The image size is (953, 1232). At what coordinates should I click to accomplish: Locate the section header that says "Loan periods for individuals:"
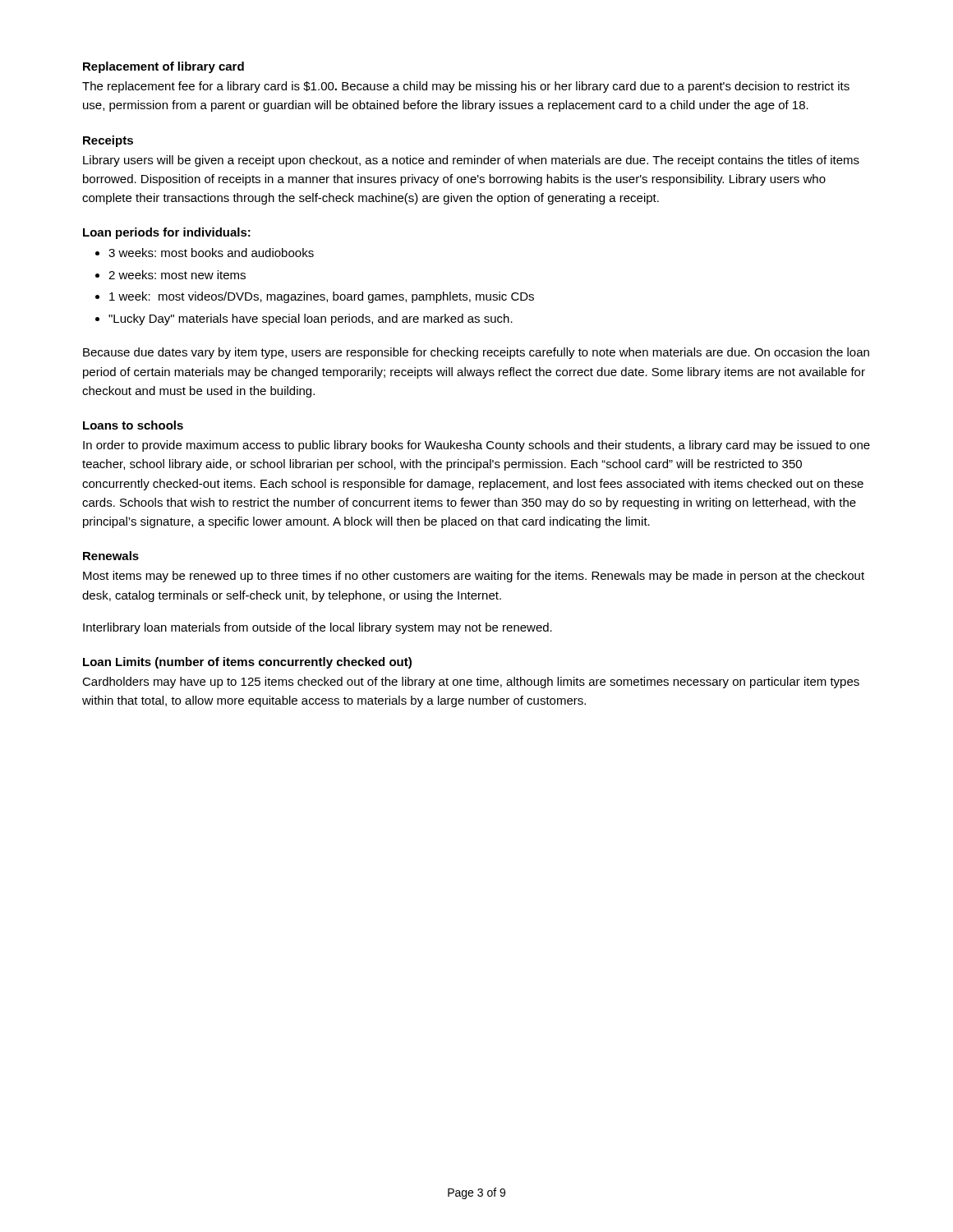click(167, 232)
